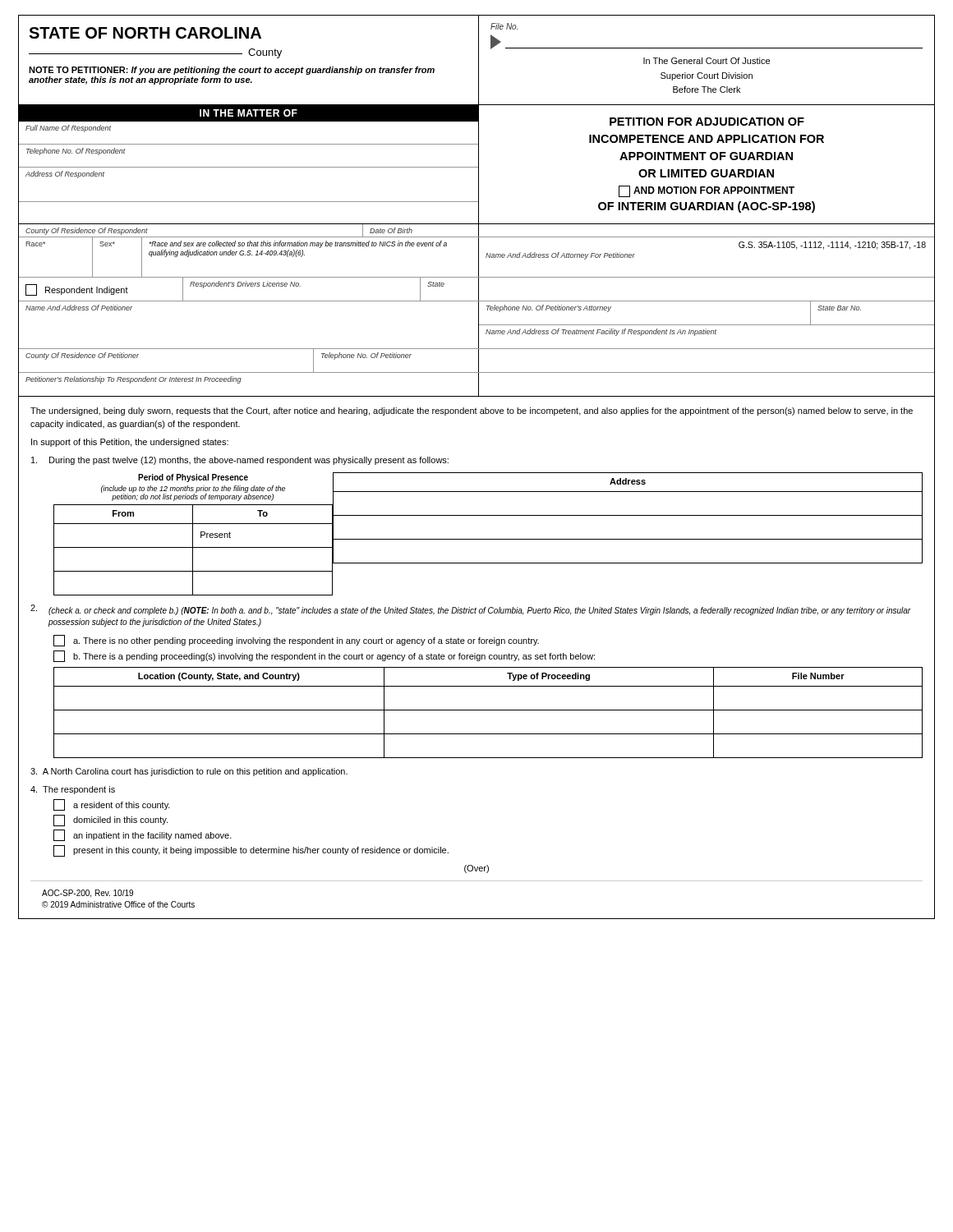The height and width of the screenshot is (1232, 953).
Task: Click on the text that says "Date Of Birth"
Action: (x=421, y=231)
